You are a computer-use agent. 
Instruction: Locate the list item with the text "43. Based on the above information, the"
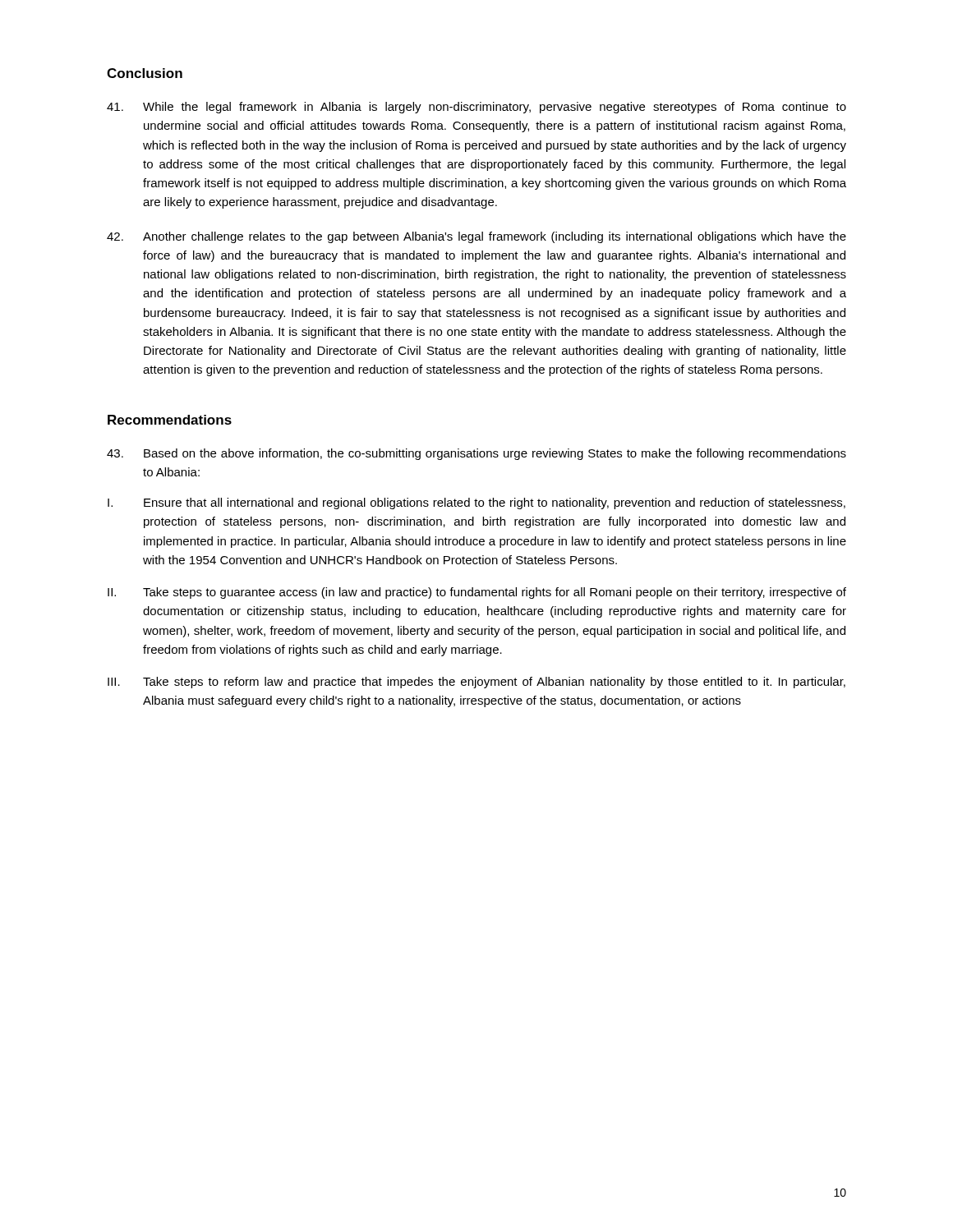coord(476,462)
